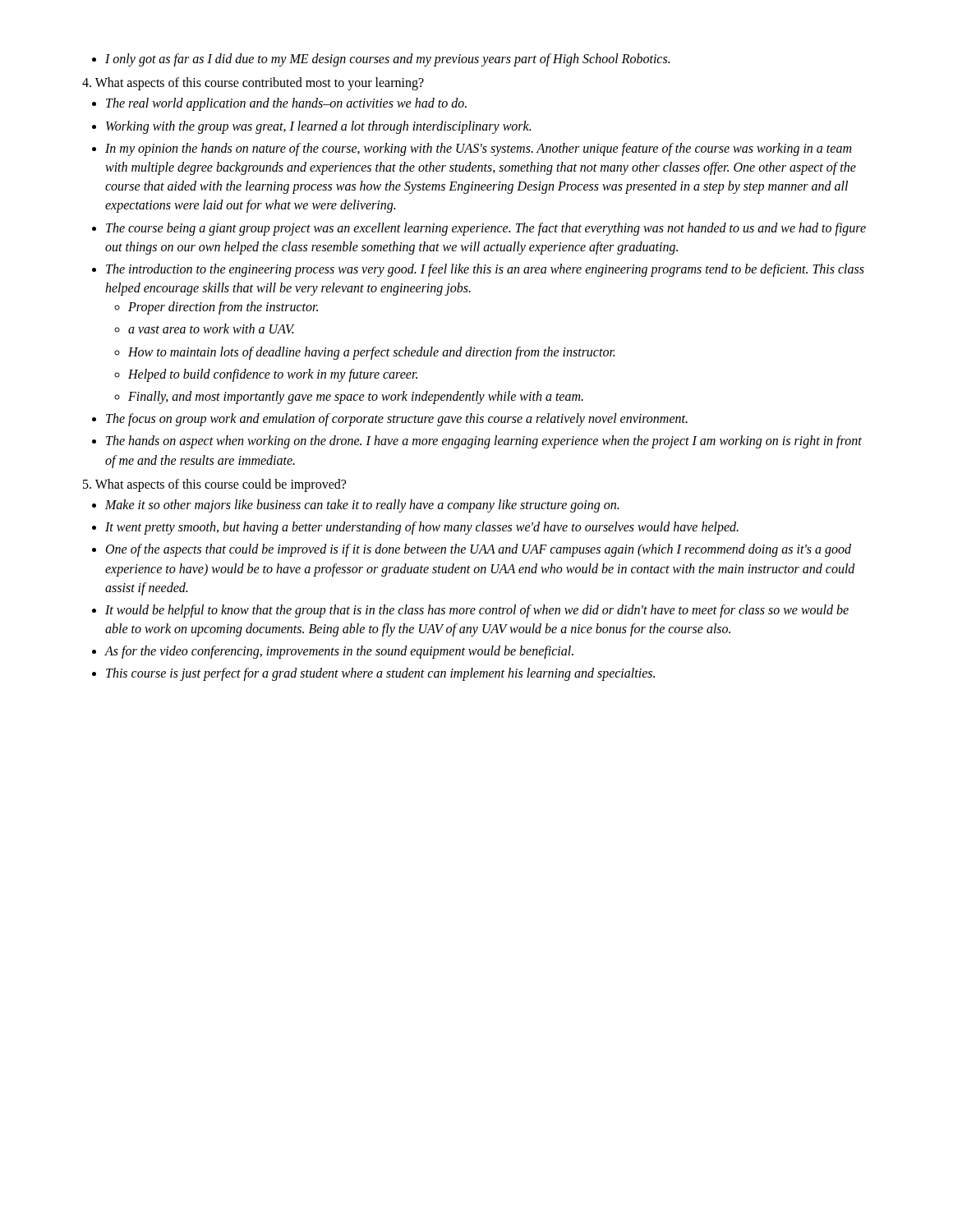
Task: Select the list item with the text "I only got as far"
Action: [x=476, y=59]
